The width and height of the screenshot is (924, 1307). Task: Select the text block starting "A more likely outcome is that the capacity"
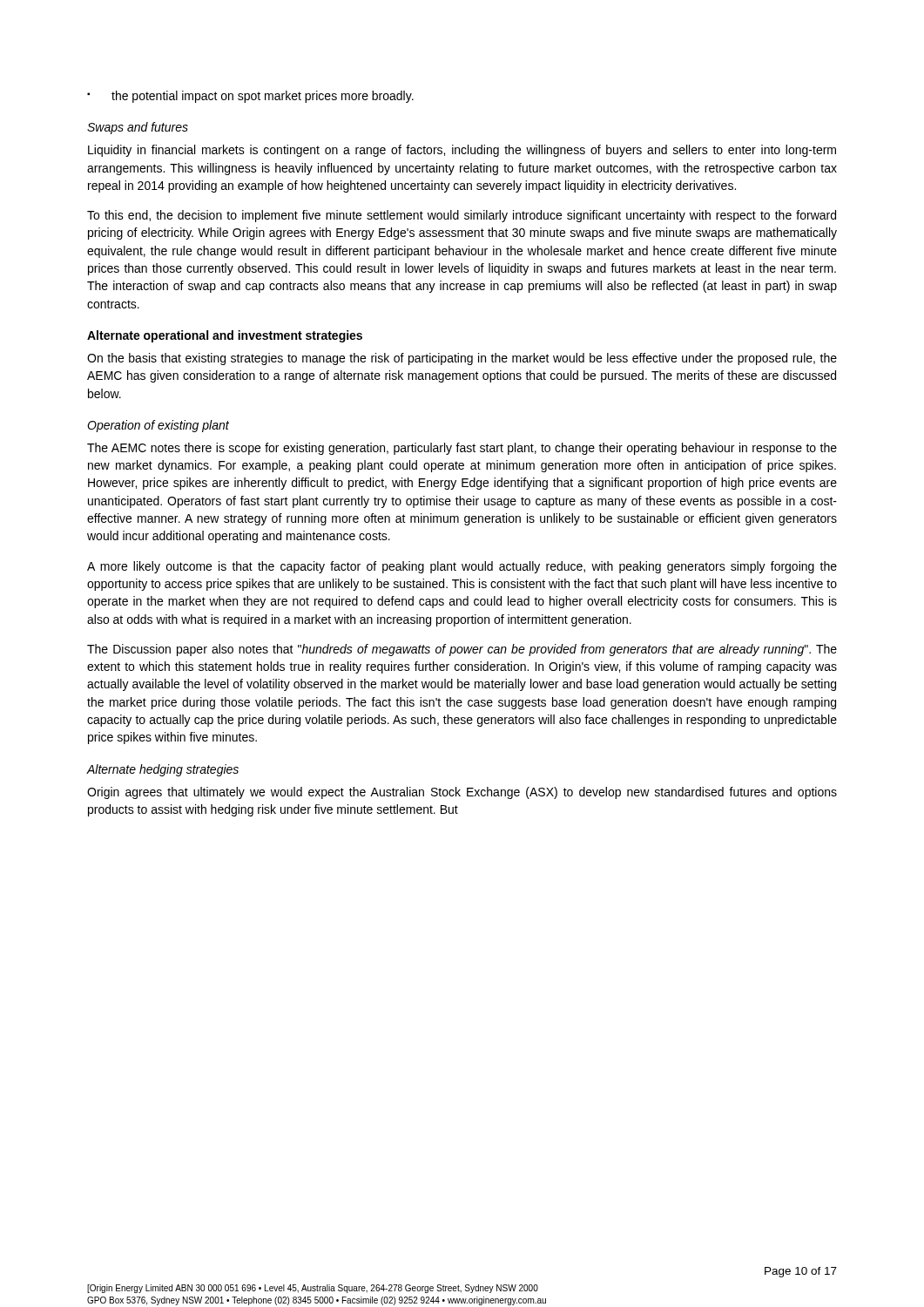pyautogui.click(x=462, y=593)
